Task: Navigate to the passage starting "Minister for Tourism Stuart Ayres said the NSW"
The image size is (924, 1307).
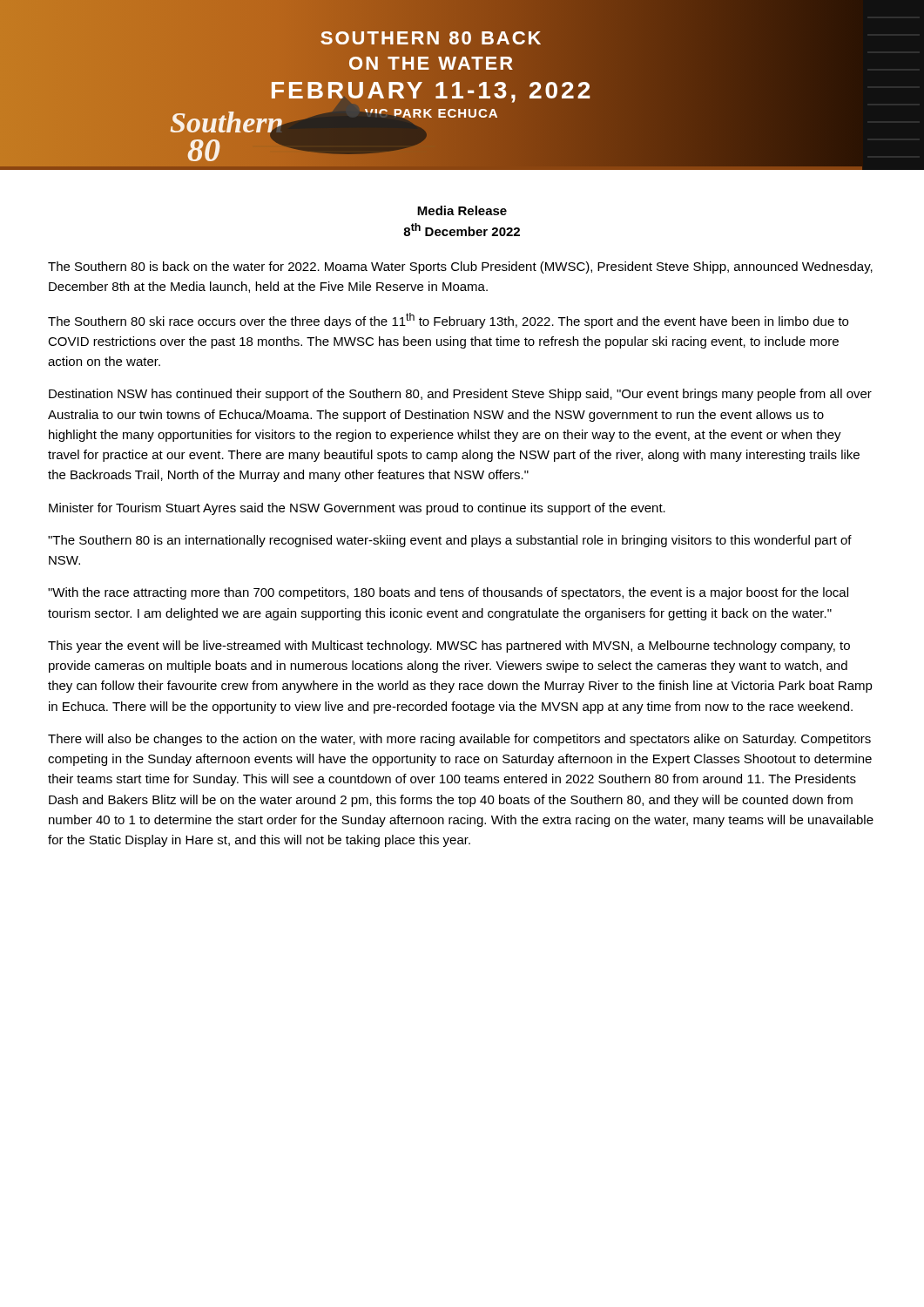Action: pos(357,507)
